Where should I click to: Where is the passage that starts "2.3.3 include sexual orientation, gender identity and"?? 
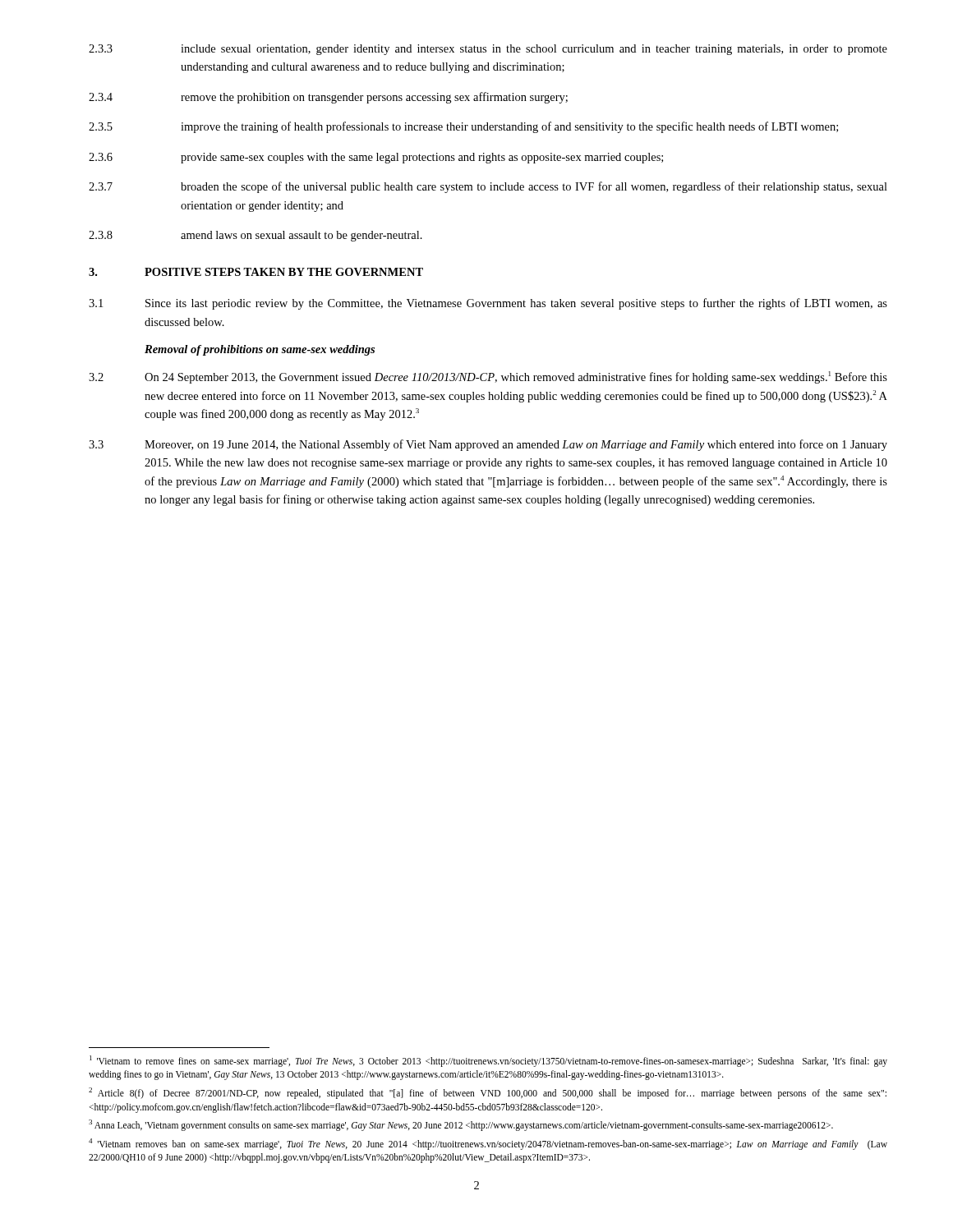point(488,58)
